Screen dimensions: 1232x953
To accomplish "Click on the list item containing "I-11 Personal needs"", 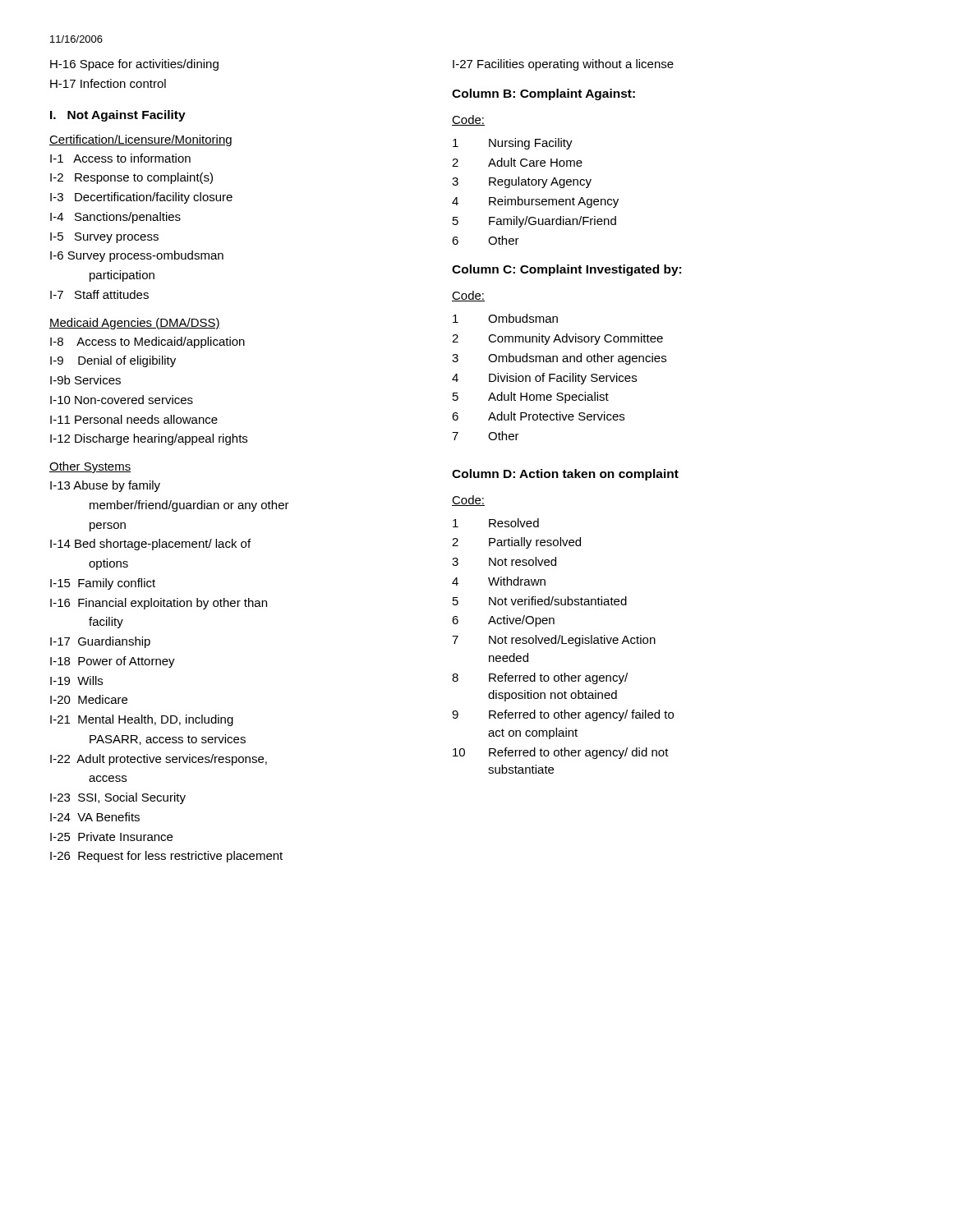I will pos(134,419).
